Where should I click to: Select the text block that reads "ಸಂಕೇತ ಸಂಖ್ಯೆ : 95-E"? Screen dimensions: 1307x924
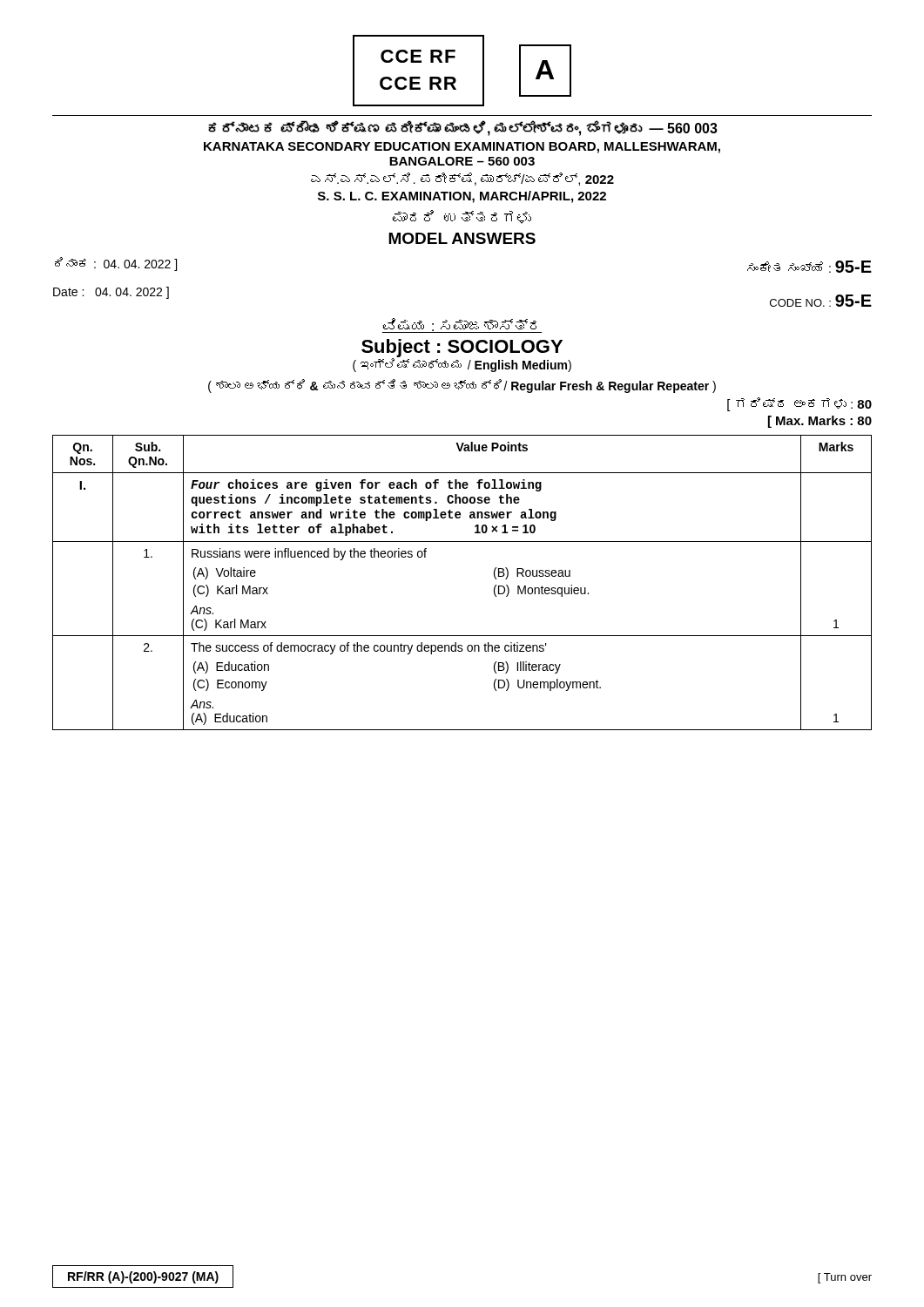(809, 267)
